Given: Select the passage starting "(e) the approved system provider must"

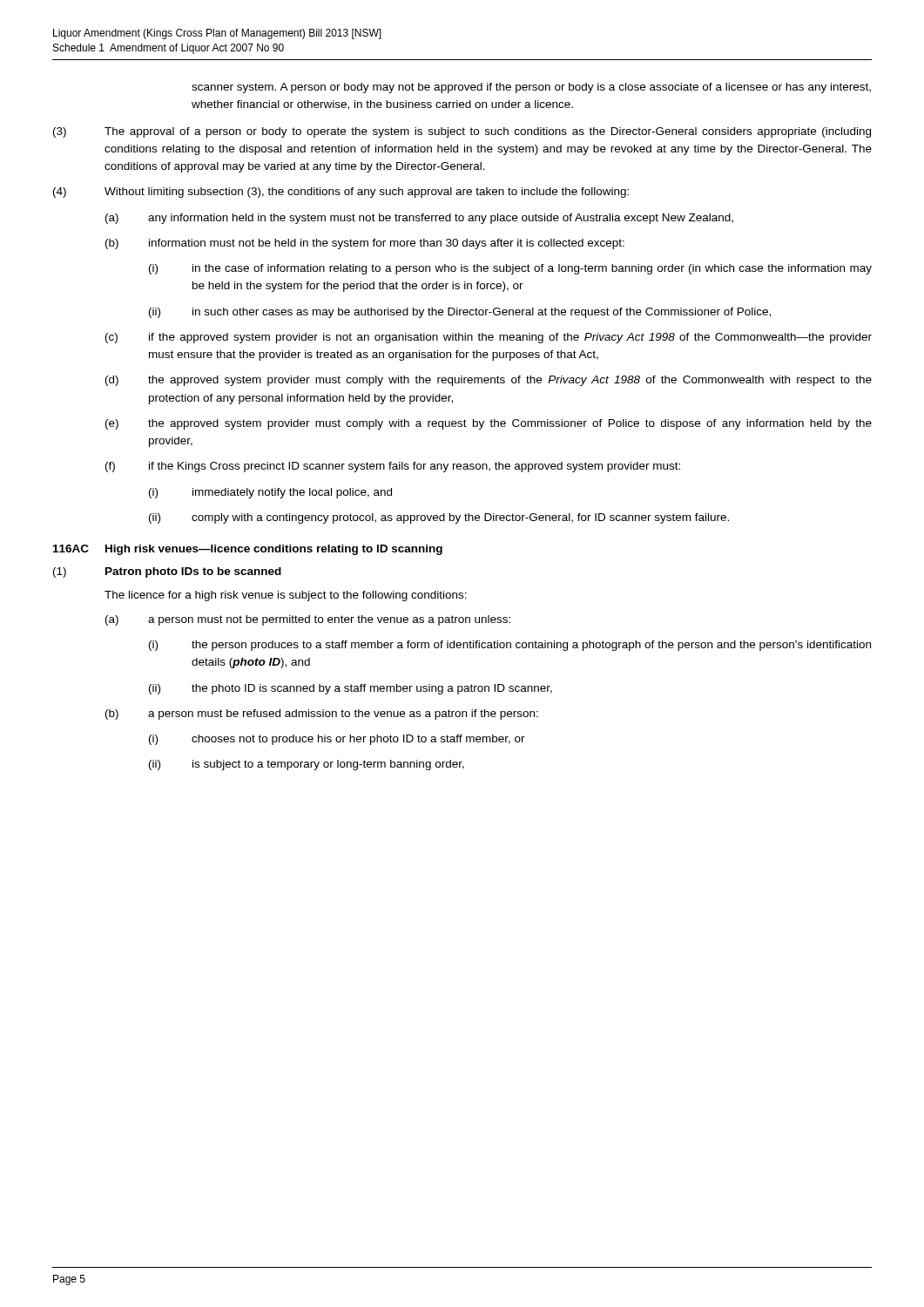Looking at the screenshot, I should (x=462, y=432).
